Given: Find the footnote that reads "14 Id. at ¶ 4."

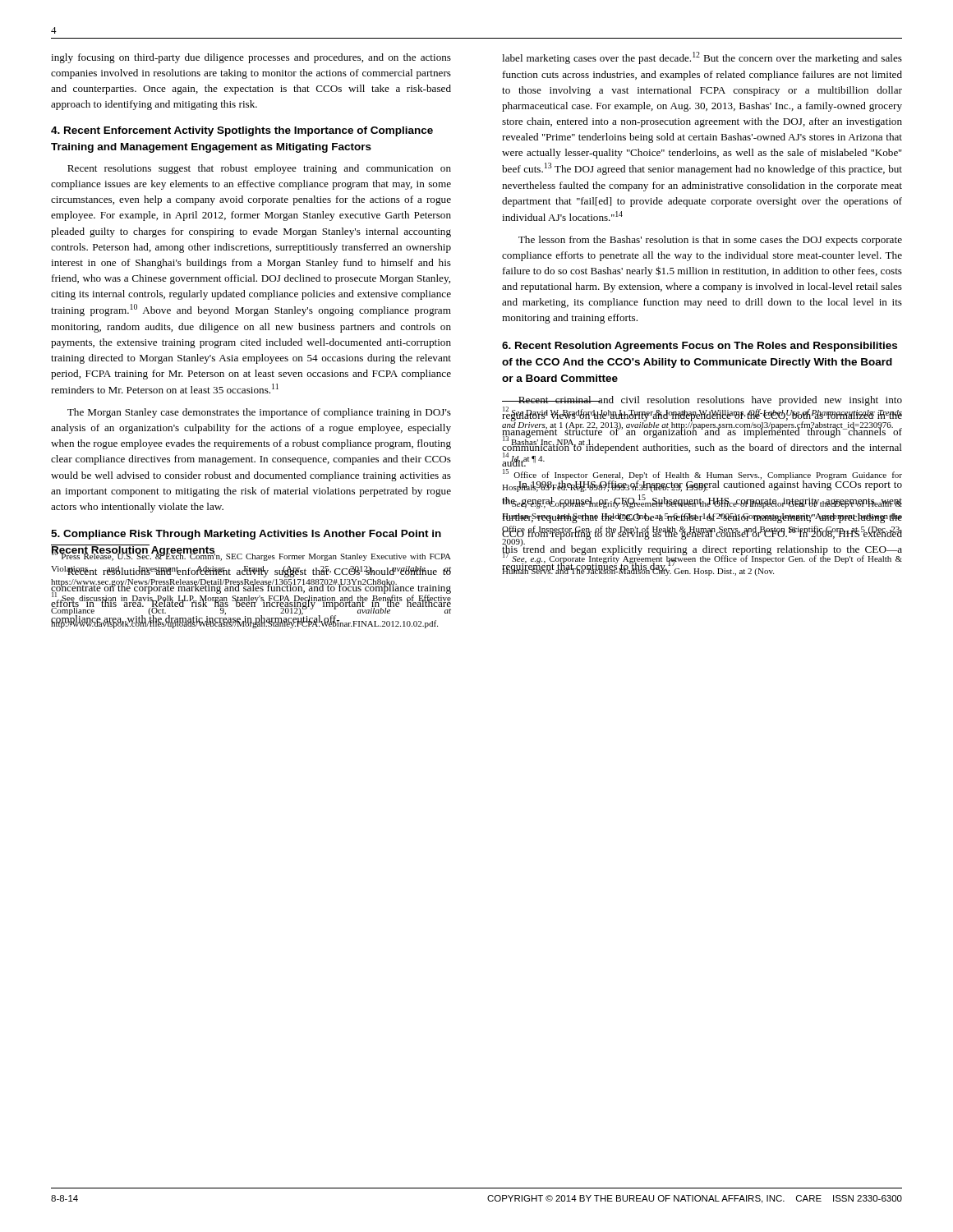Looking at the screenshot, I should pyautogui.click(x=702, y=458).
